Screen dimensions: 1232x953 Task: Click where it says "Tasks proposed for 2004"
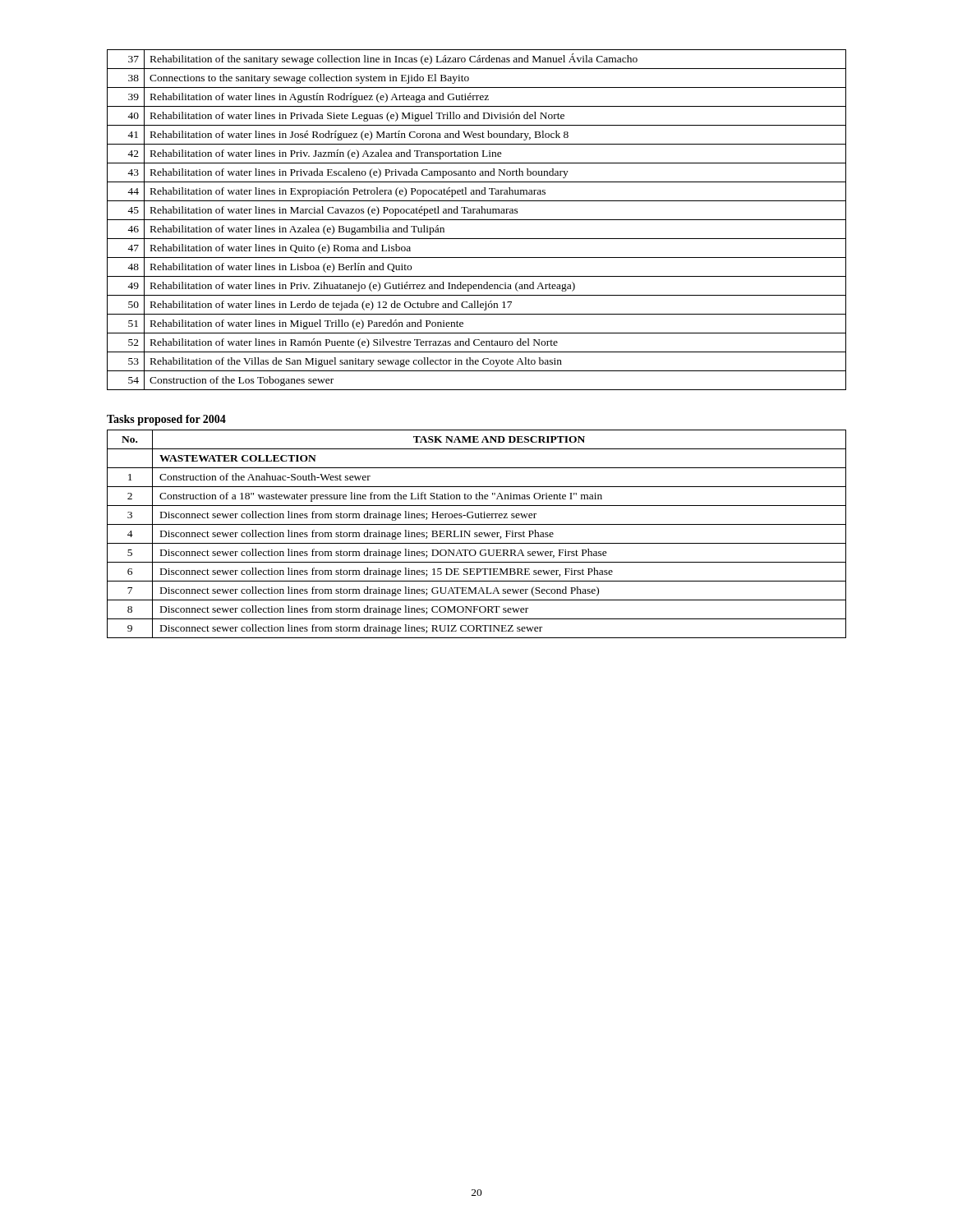point(166,419)
